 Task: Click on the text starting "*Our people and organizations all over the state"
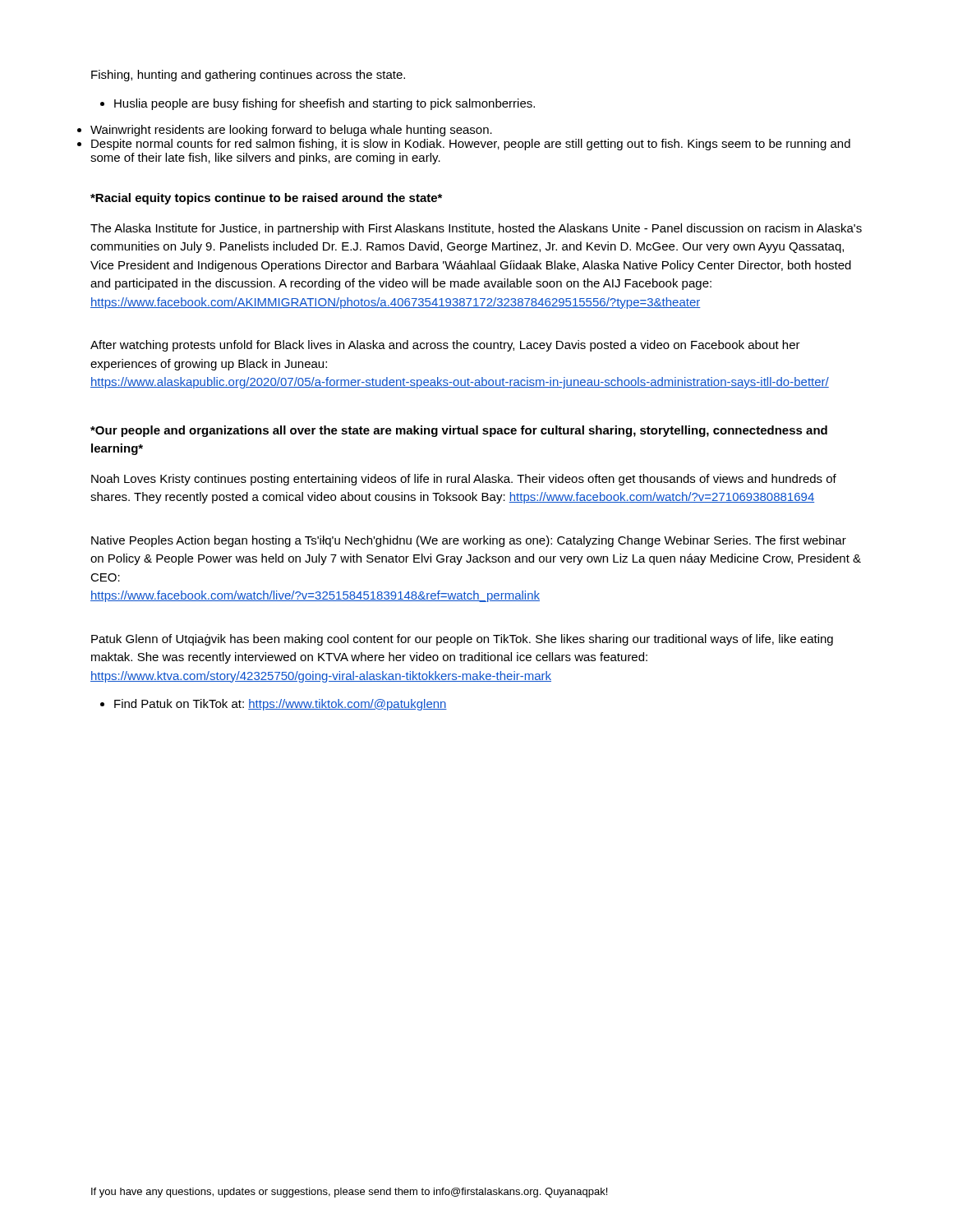click(x=476, y=439)
